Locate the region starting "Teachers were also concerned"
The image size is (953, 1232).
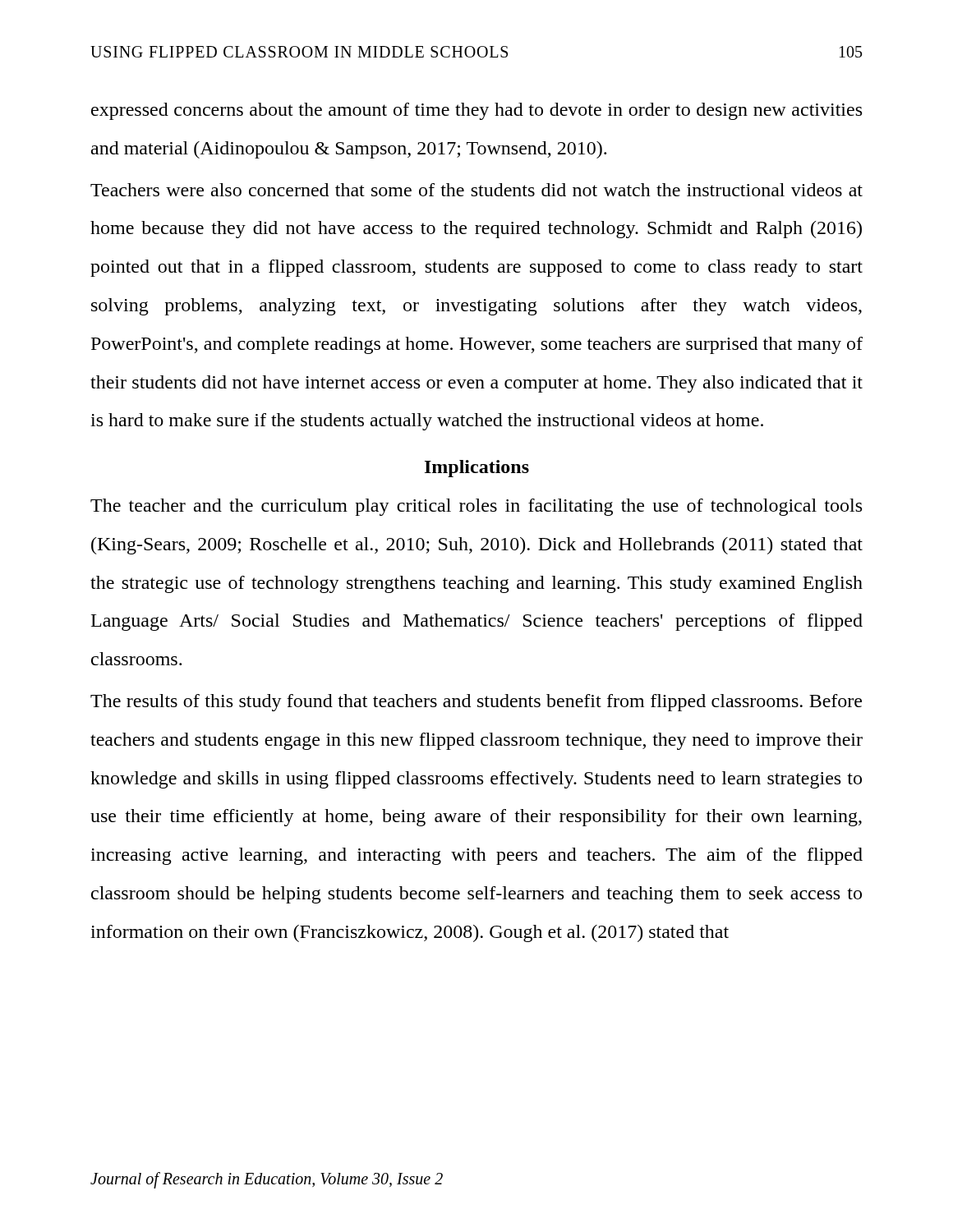[x=476, y=305]
